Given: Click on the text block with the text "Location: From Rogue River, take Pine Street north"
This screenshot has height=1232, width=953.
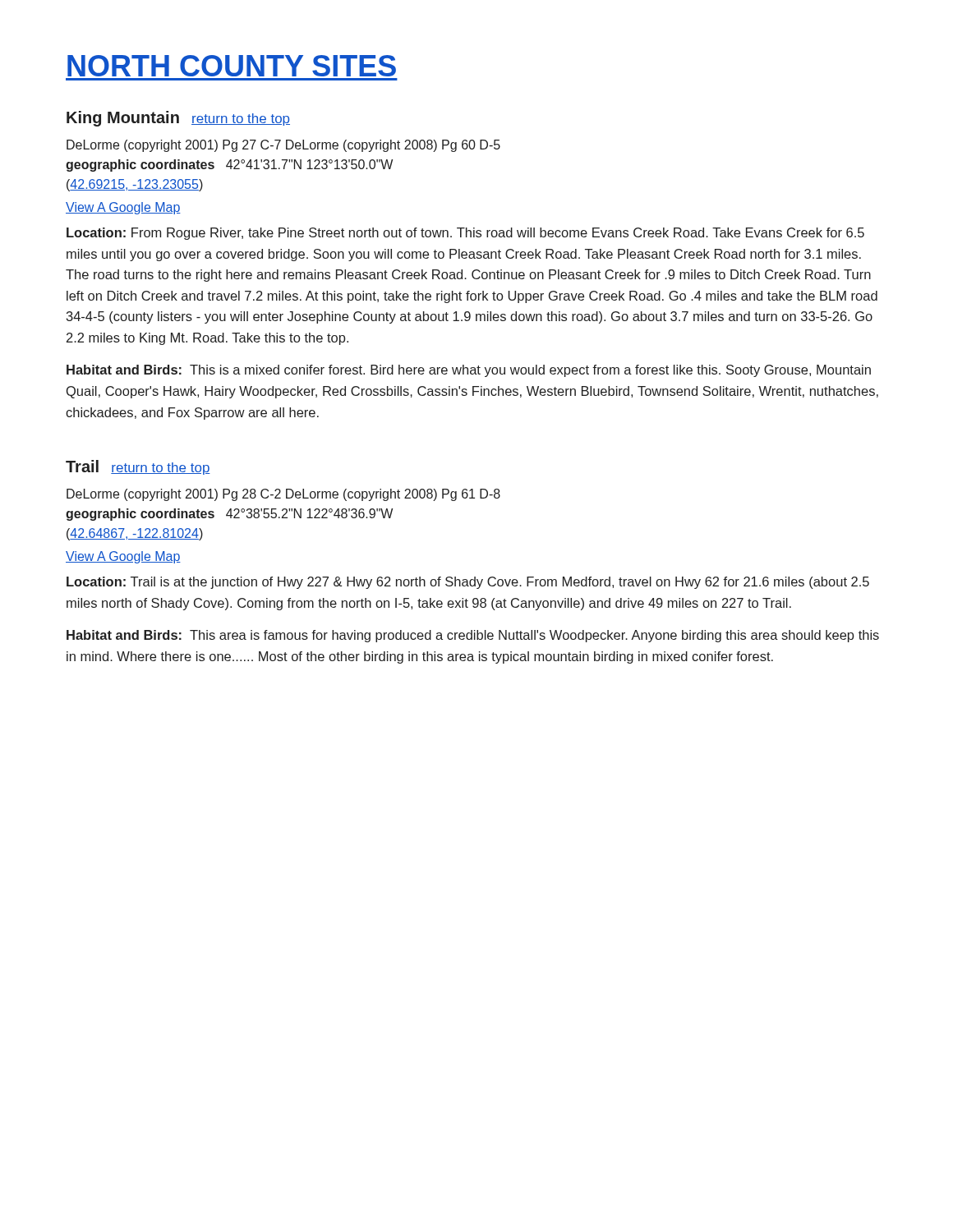Looking at the screenshot, I should pyautogui.click(x=472, y=285).
